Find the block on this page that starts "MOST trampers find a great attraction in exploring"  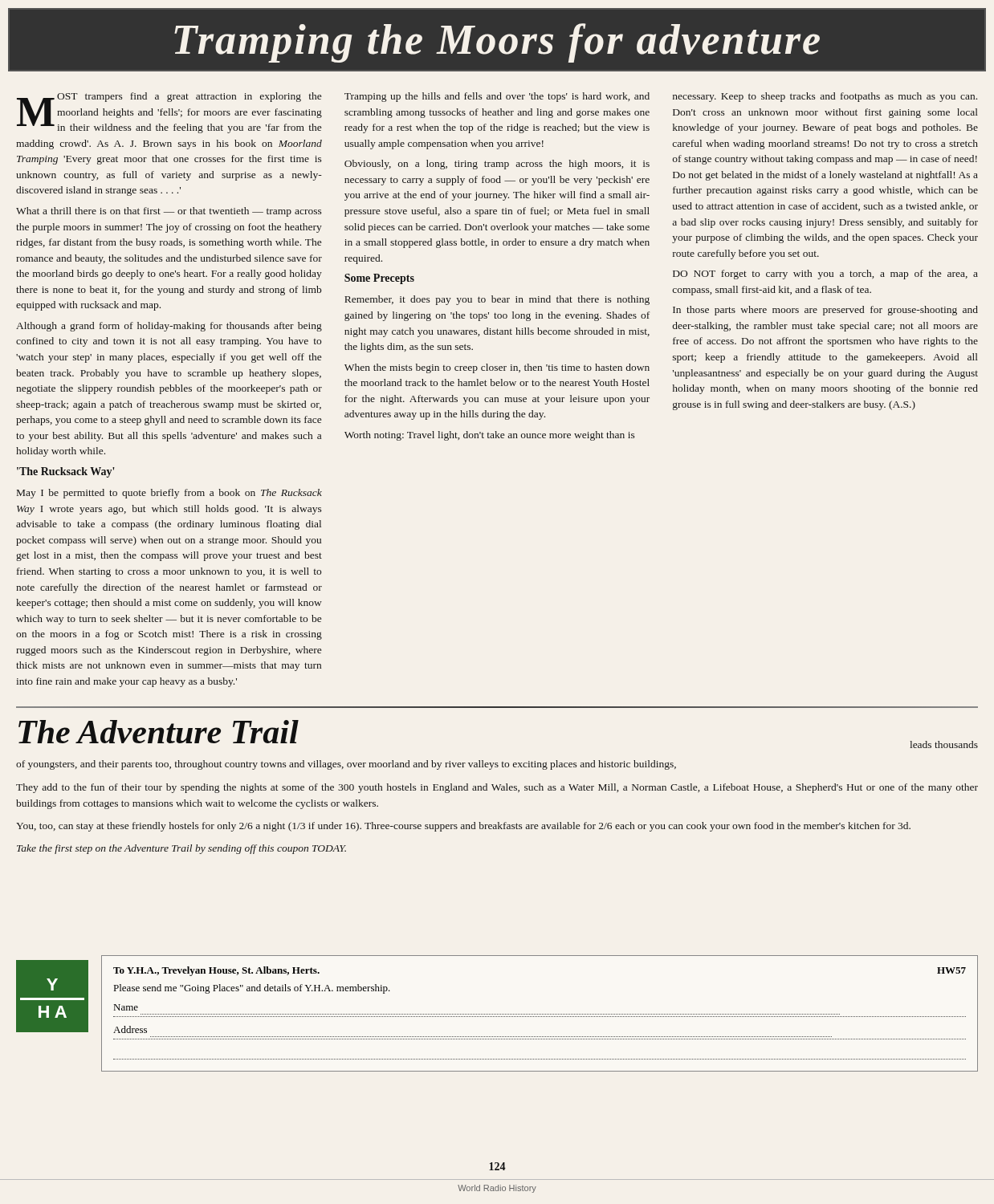[169, 389]
